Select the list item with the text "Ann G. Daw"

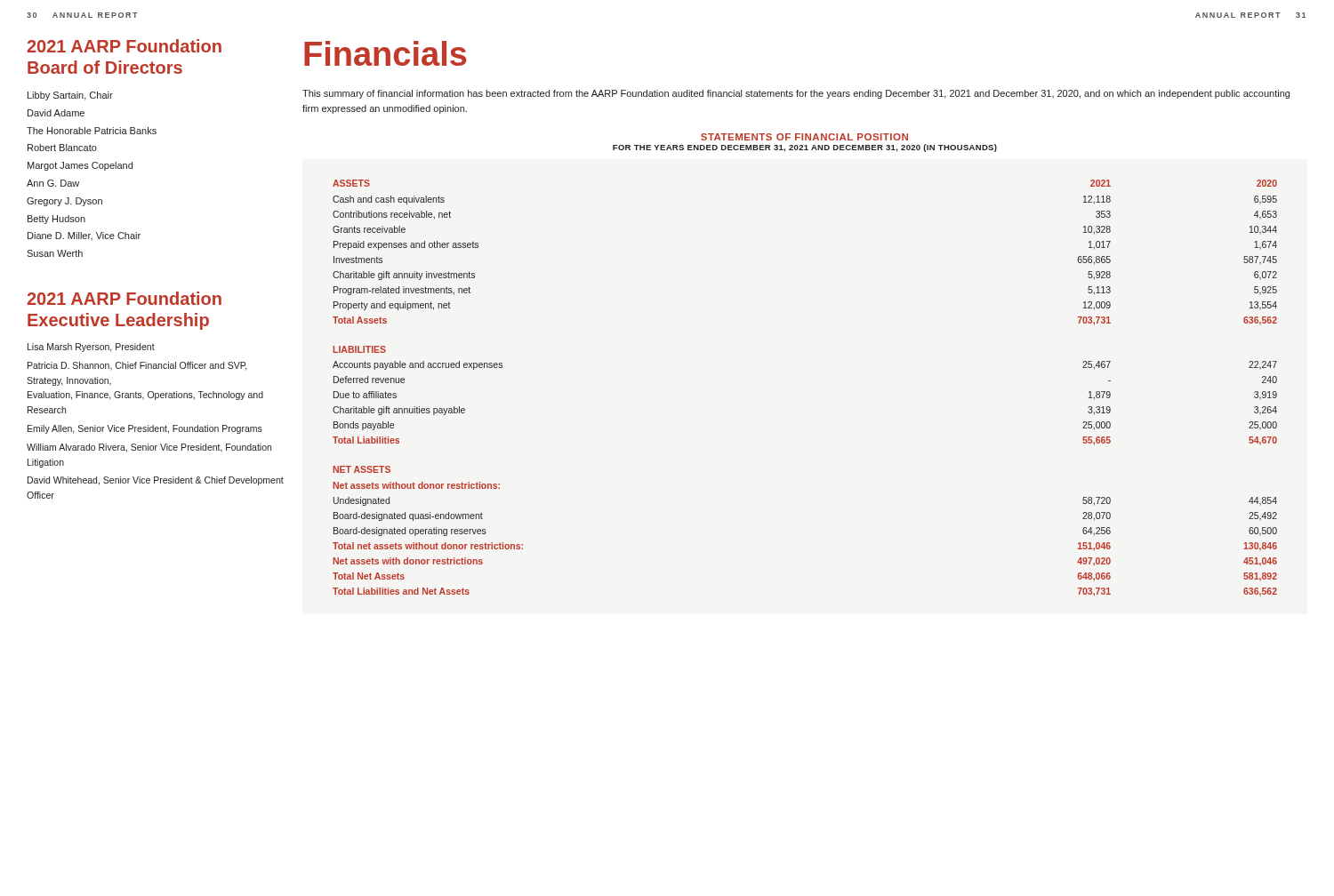pyautogui.click(x=53, y=183)
